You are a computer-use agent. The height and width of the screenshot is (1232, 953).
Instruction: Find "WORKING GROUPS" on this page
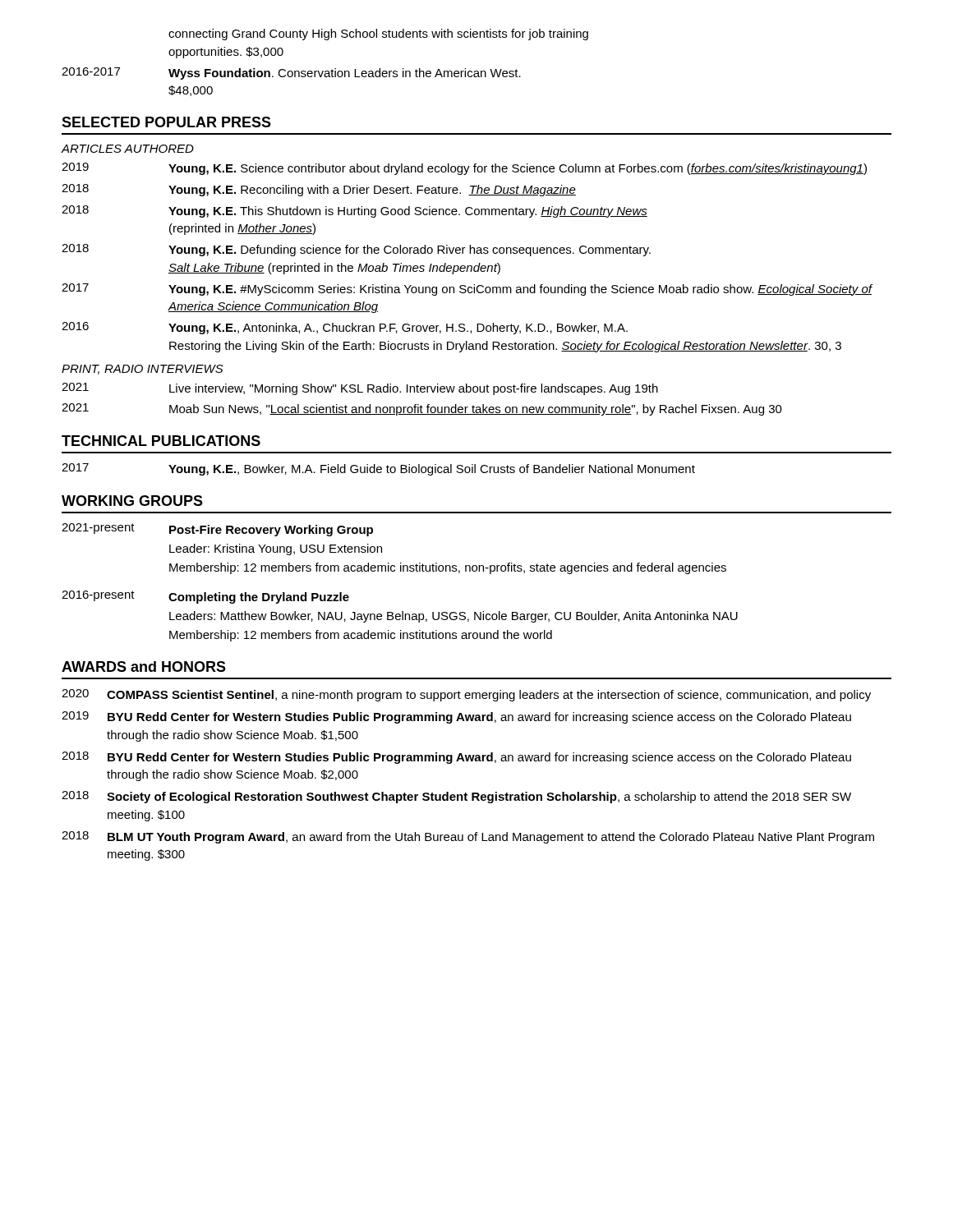tap(476, 501)
